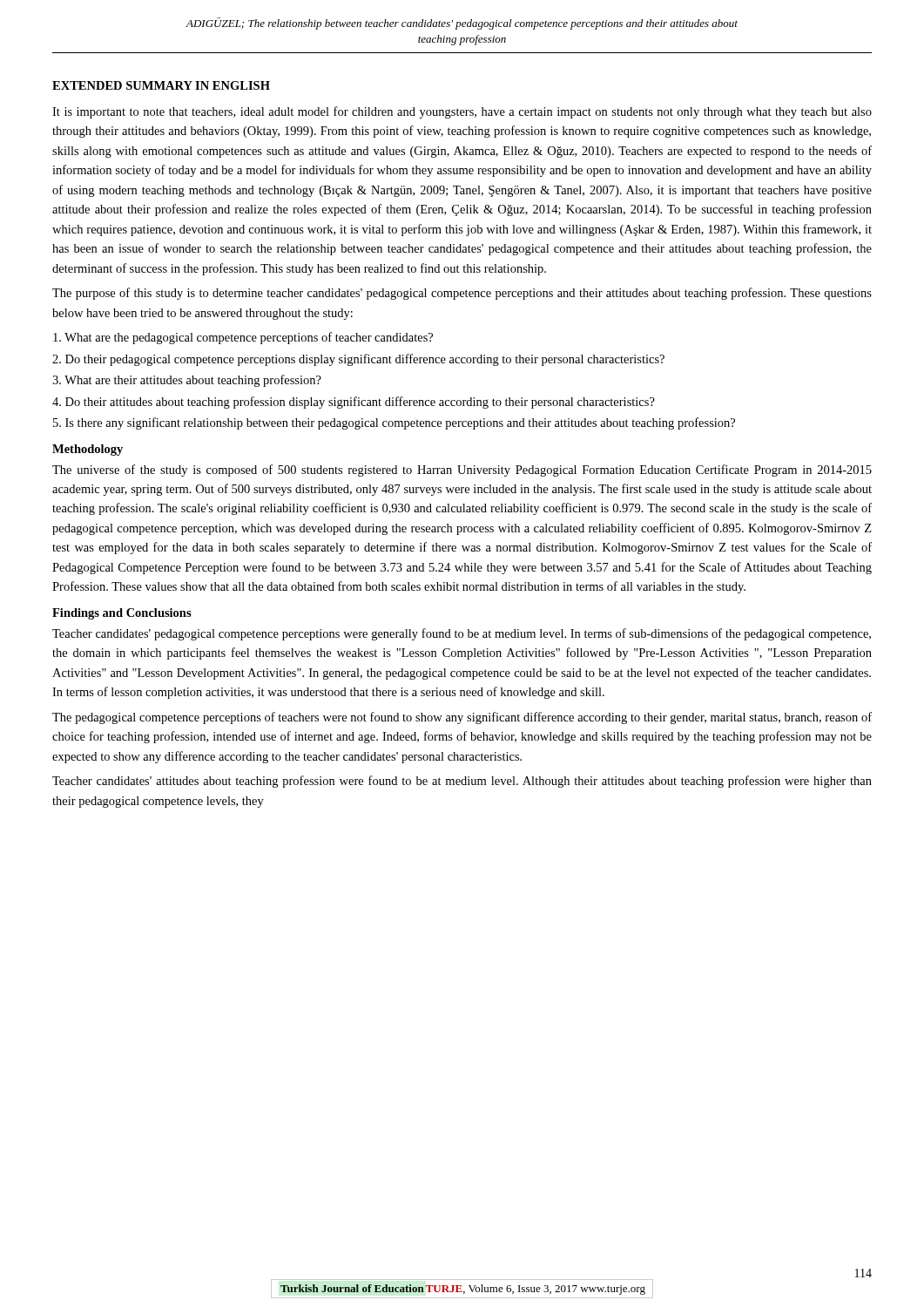Find the list item that says "5. Is there any"

click(394, 423)
